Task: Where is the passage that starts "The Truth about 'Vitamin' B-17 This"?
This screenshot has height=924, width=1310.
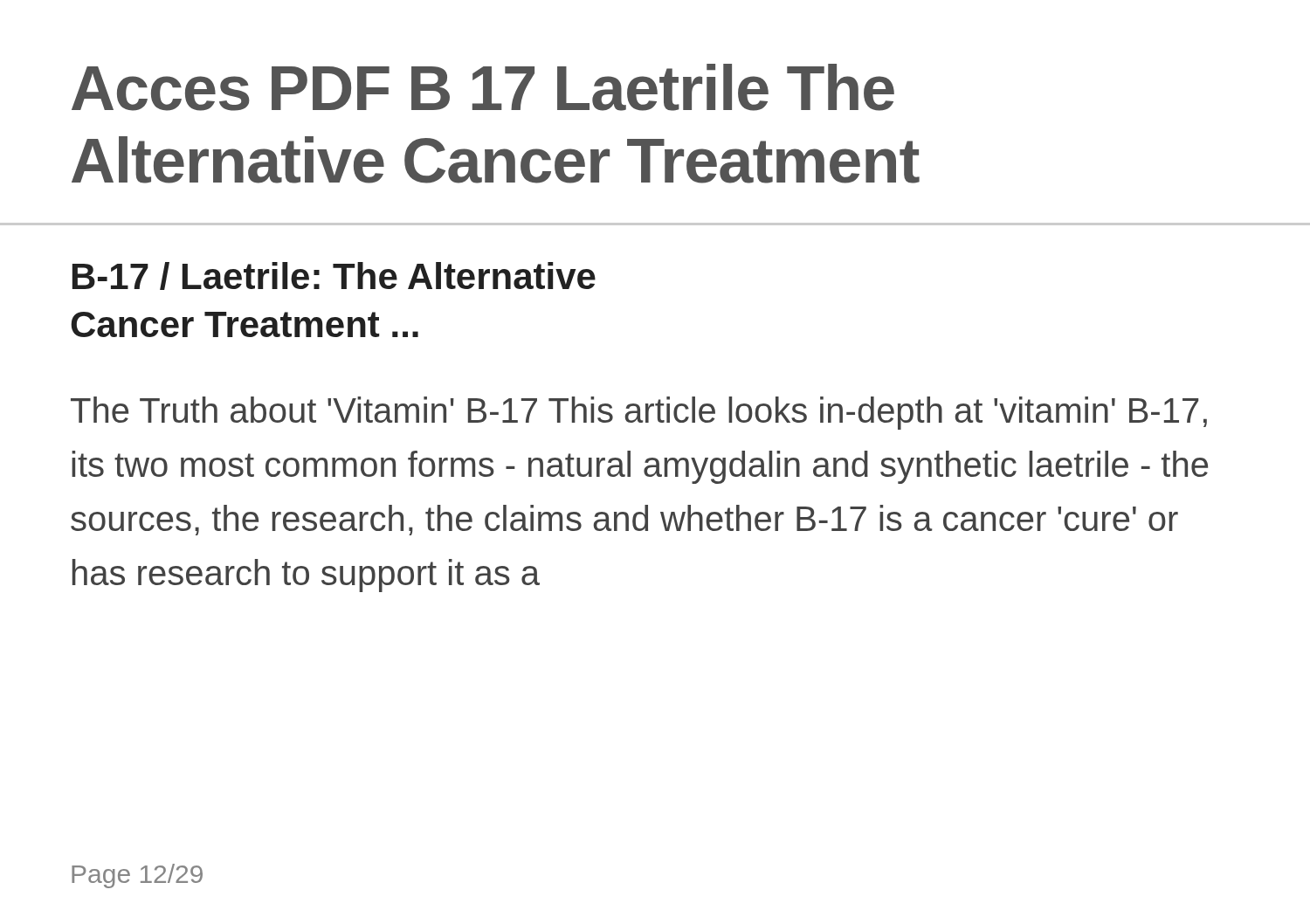Action: tap(655, 492)
